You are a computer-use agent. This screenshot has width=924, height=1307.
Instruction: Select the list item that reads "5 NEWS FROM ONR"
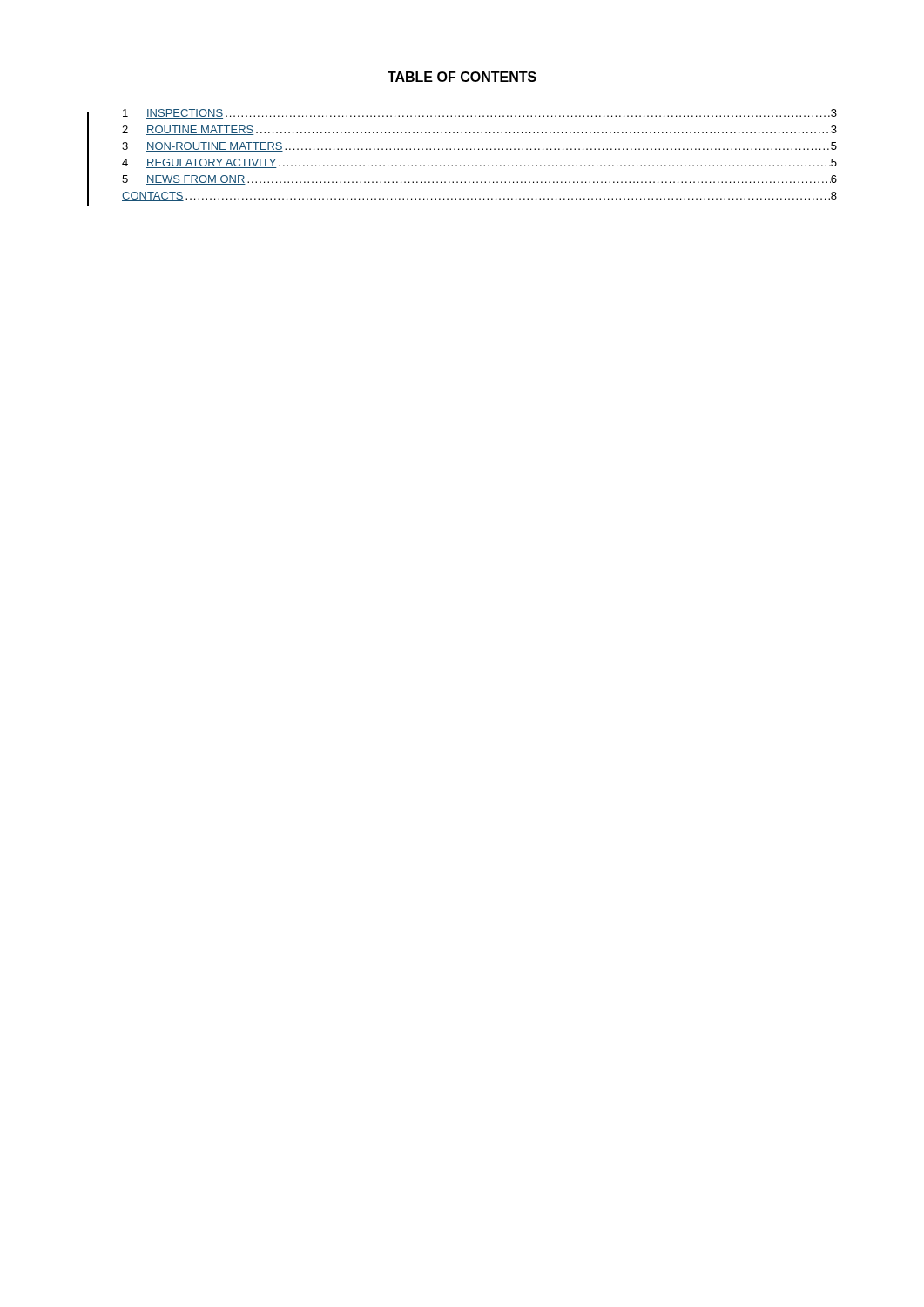coord(479,179)
